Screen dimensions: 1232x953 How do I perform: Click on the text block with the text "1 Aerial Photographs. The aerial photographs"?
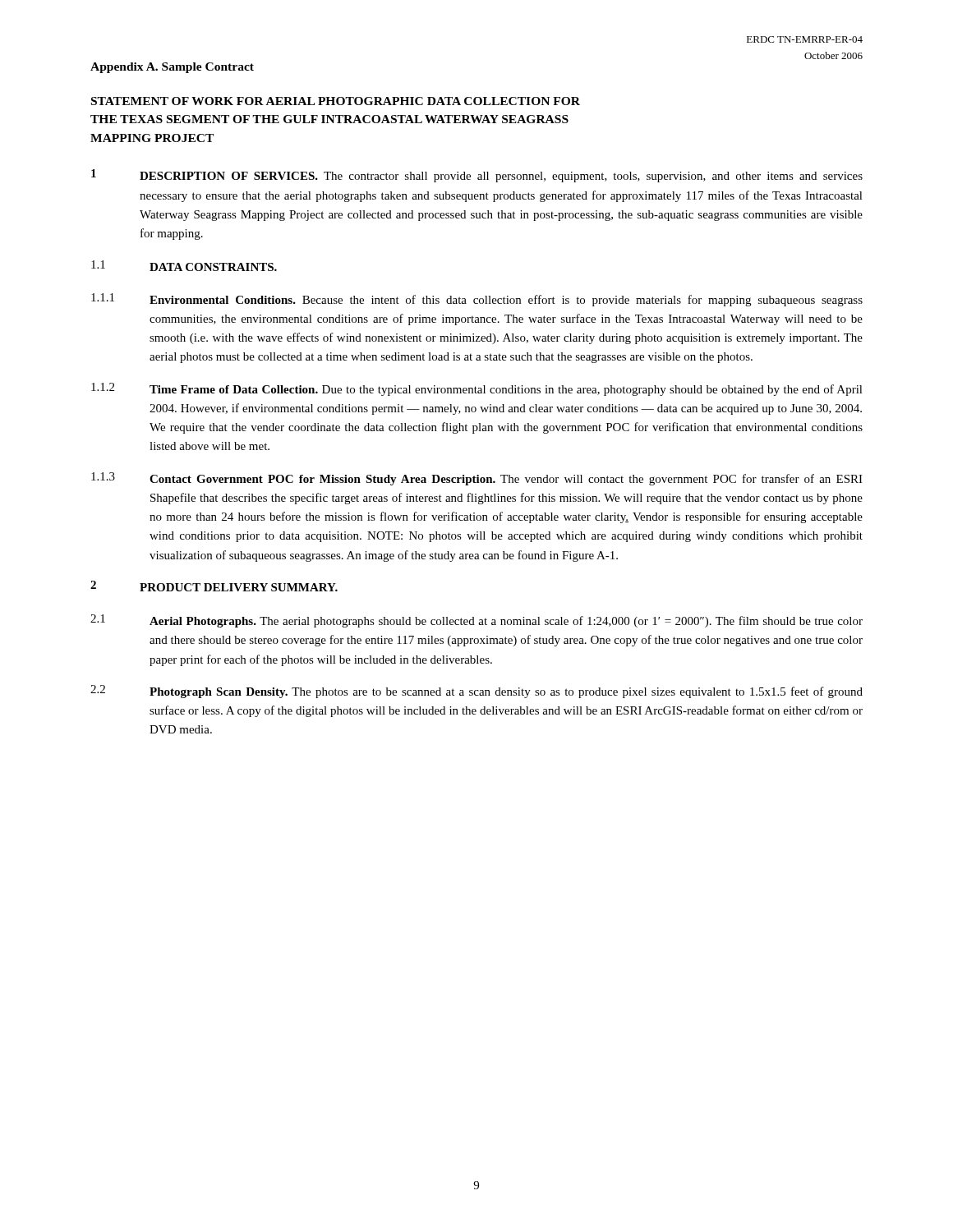pyautogui.click(x=476, y=641)
